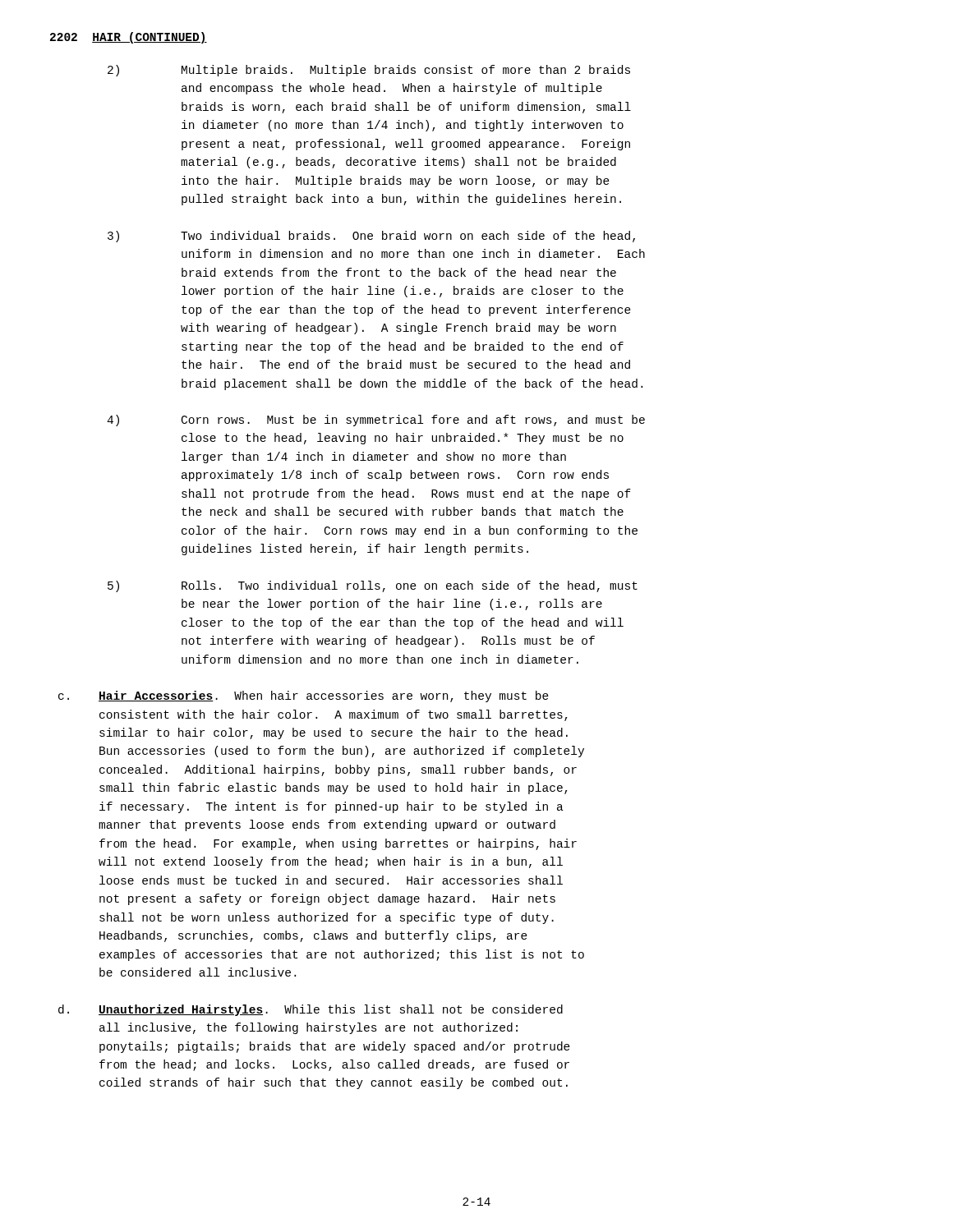953x1232 pixels.
Task: Point to the block beginning "5) Rolls. Two individual rolls, one on"
Action: pos(476,623)
